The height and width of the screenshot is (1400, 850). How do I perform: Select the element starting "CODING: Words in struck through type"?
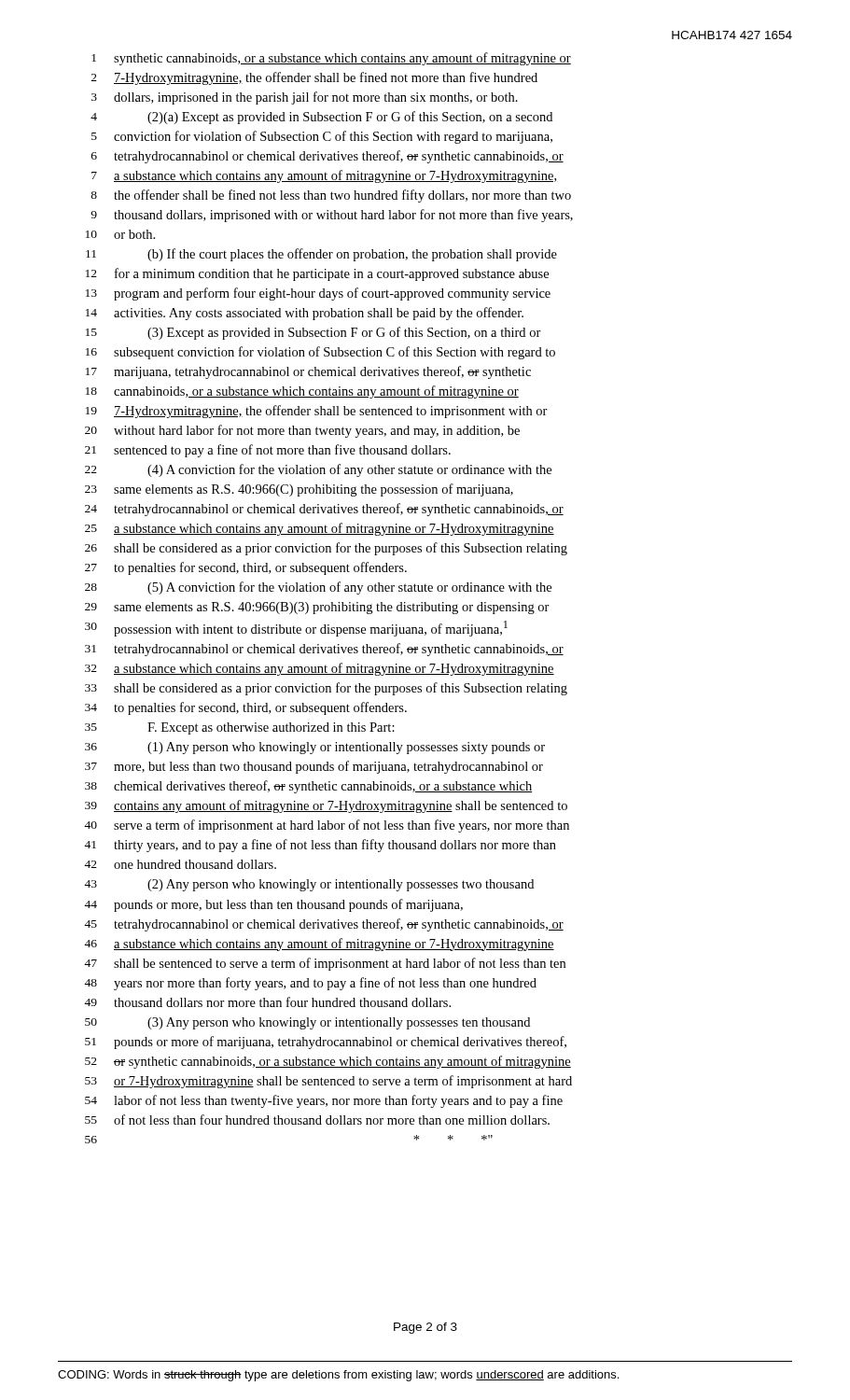339,1374
